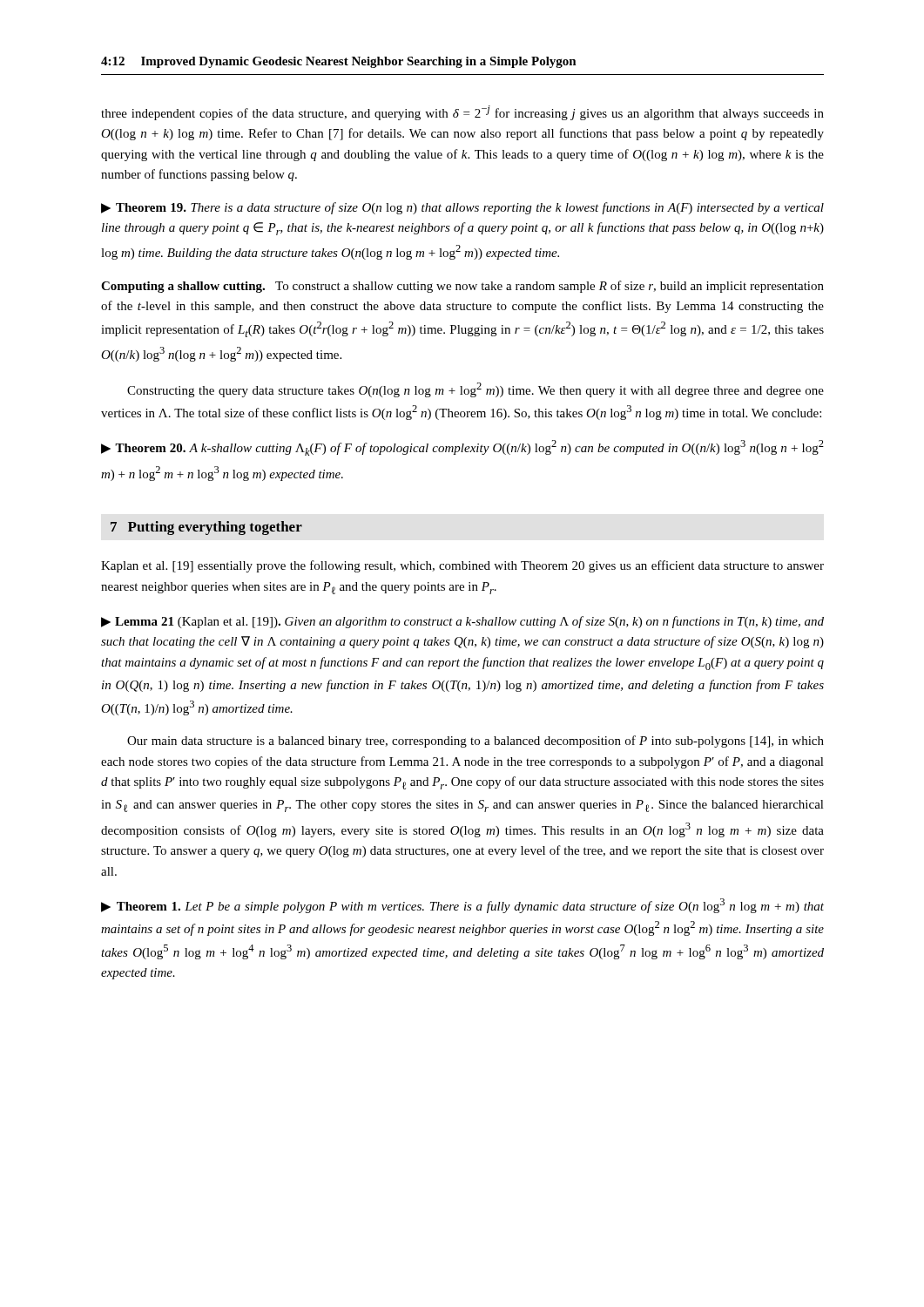Select the text block that reads "Computing a shallow cutting."
The image size is (924, 1307).
tap(462, 320)
